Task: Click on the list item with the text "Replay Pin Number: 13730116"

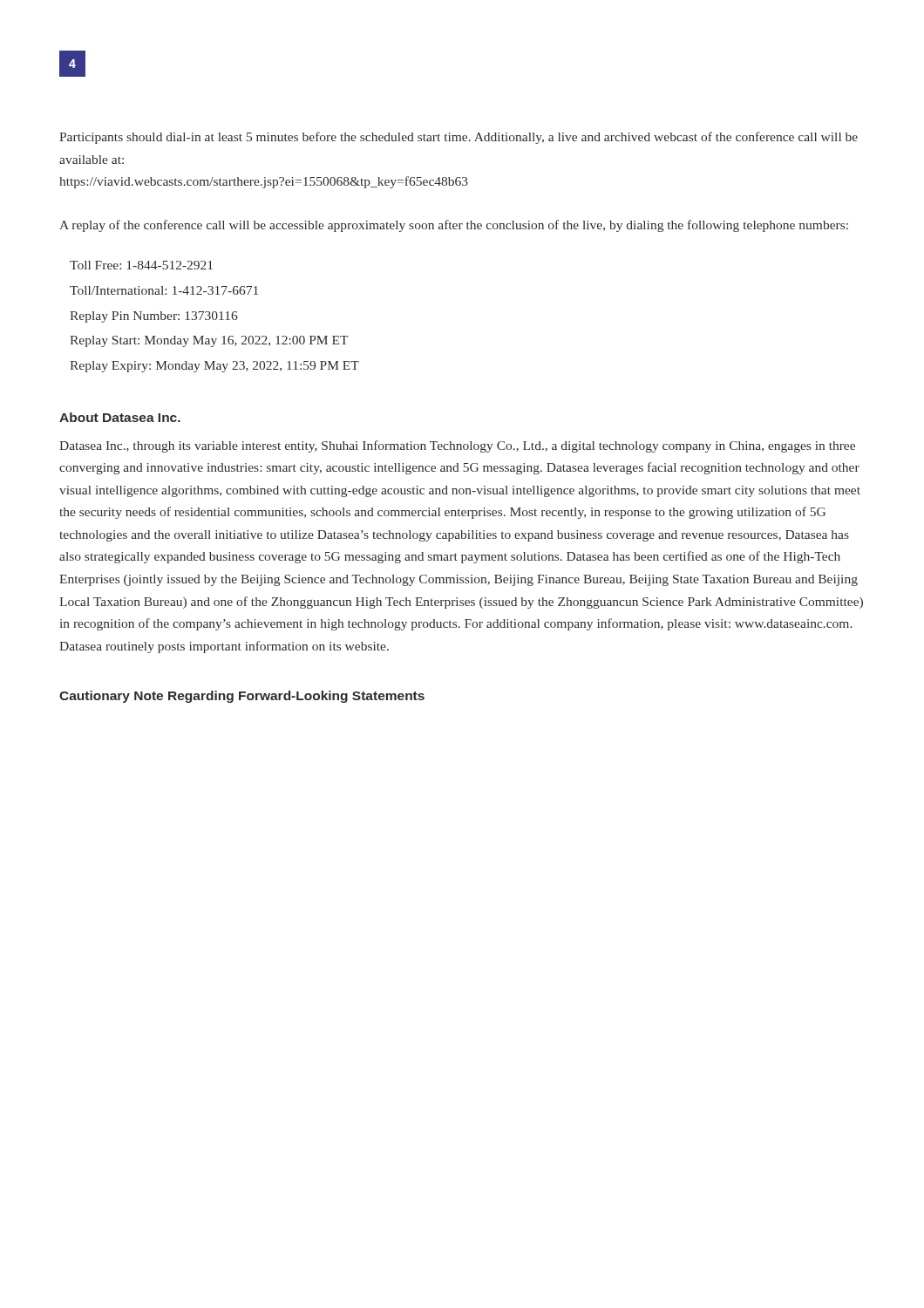Action: click(x=154, y=315)
